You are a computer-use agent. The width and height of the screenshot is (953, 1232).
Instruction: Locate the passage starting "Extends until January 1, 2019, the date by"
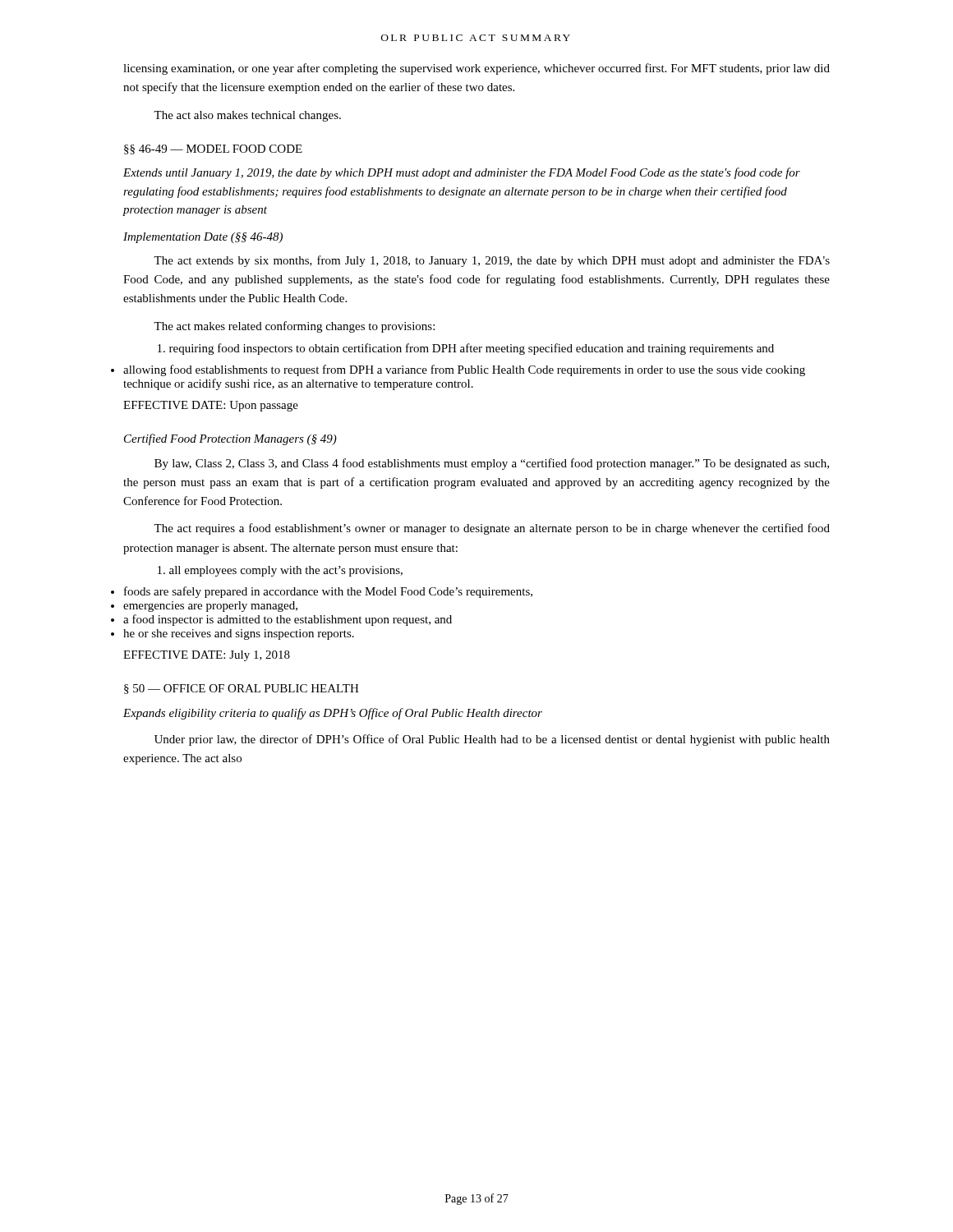(476, 191)
